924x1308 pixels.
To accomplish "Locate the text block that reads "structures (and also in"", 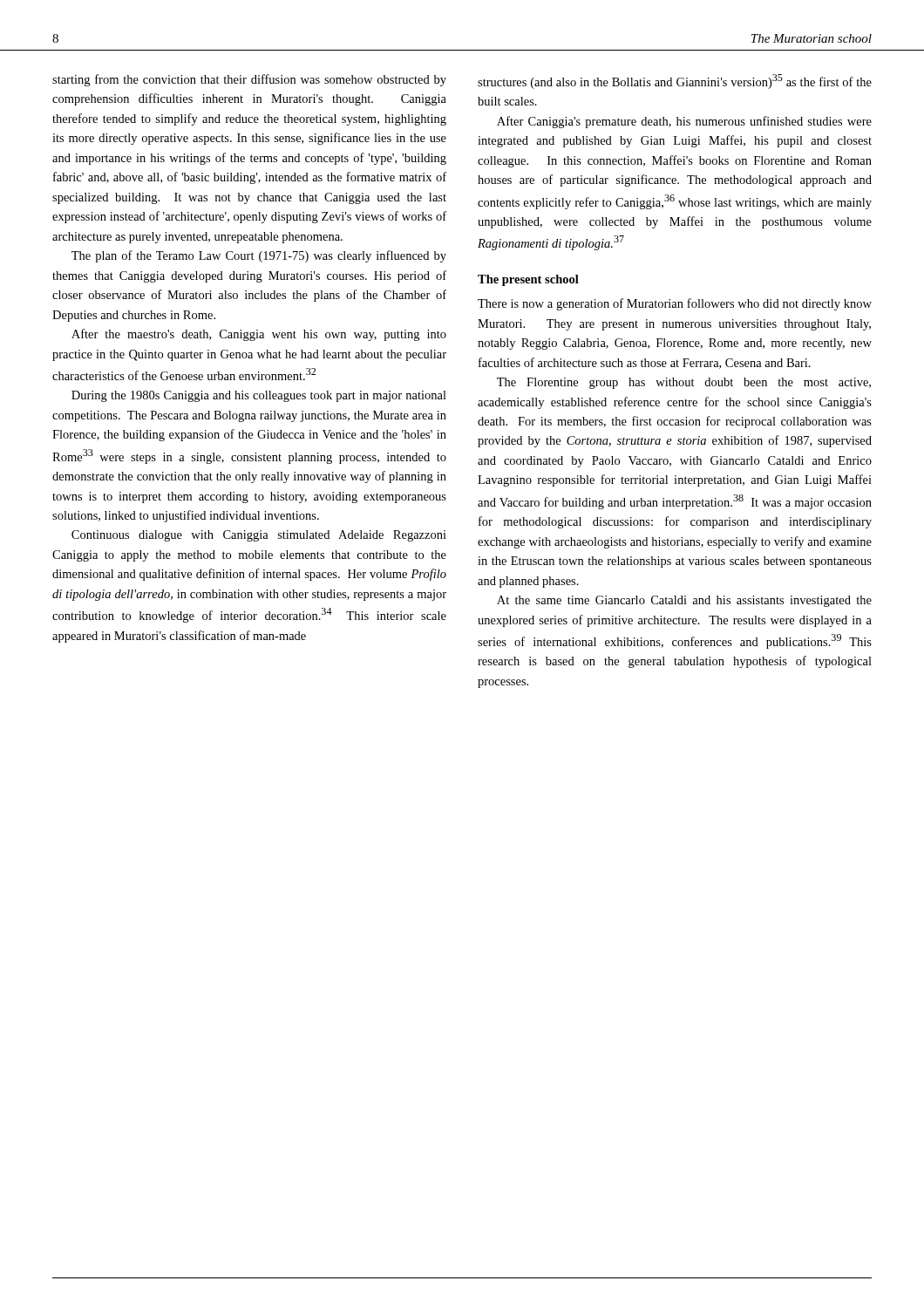I will [x=675, y=91].
